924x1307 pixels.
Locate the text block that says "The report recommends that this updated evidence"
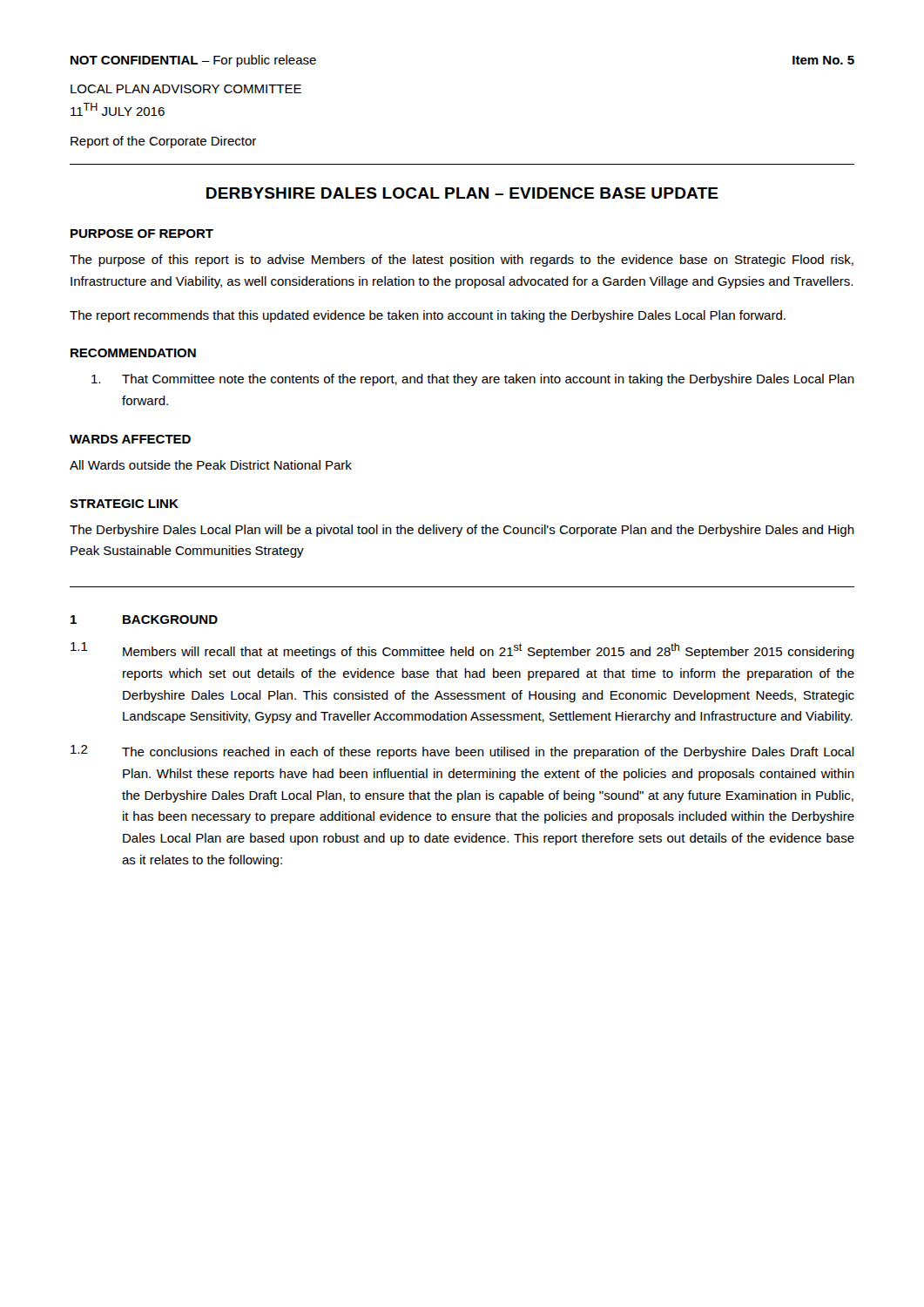(x=428, y=315)
